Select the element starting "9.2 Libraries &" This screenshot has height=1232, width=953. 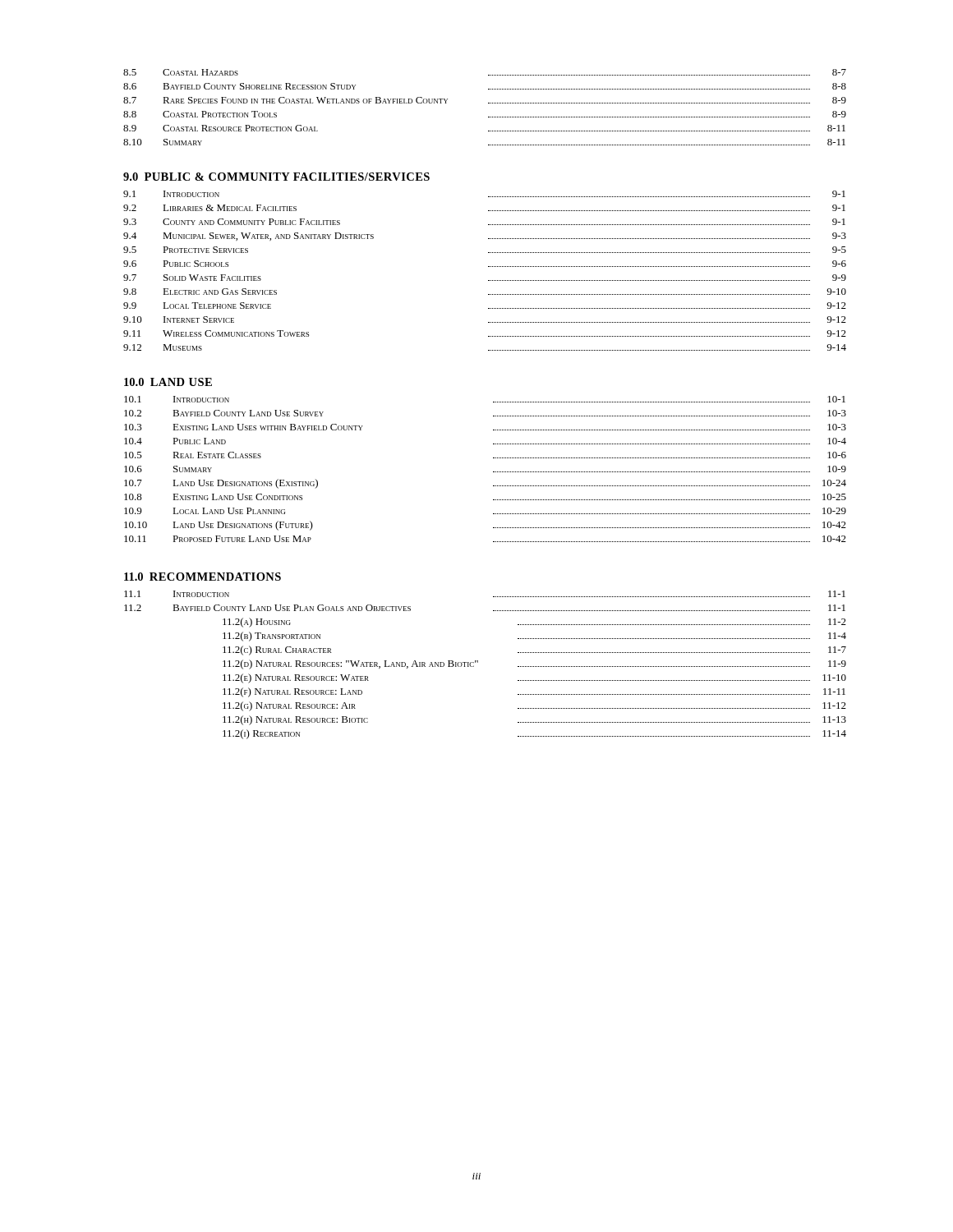click(485, 208)
